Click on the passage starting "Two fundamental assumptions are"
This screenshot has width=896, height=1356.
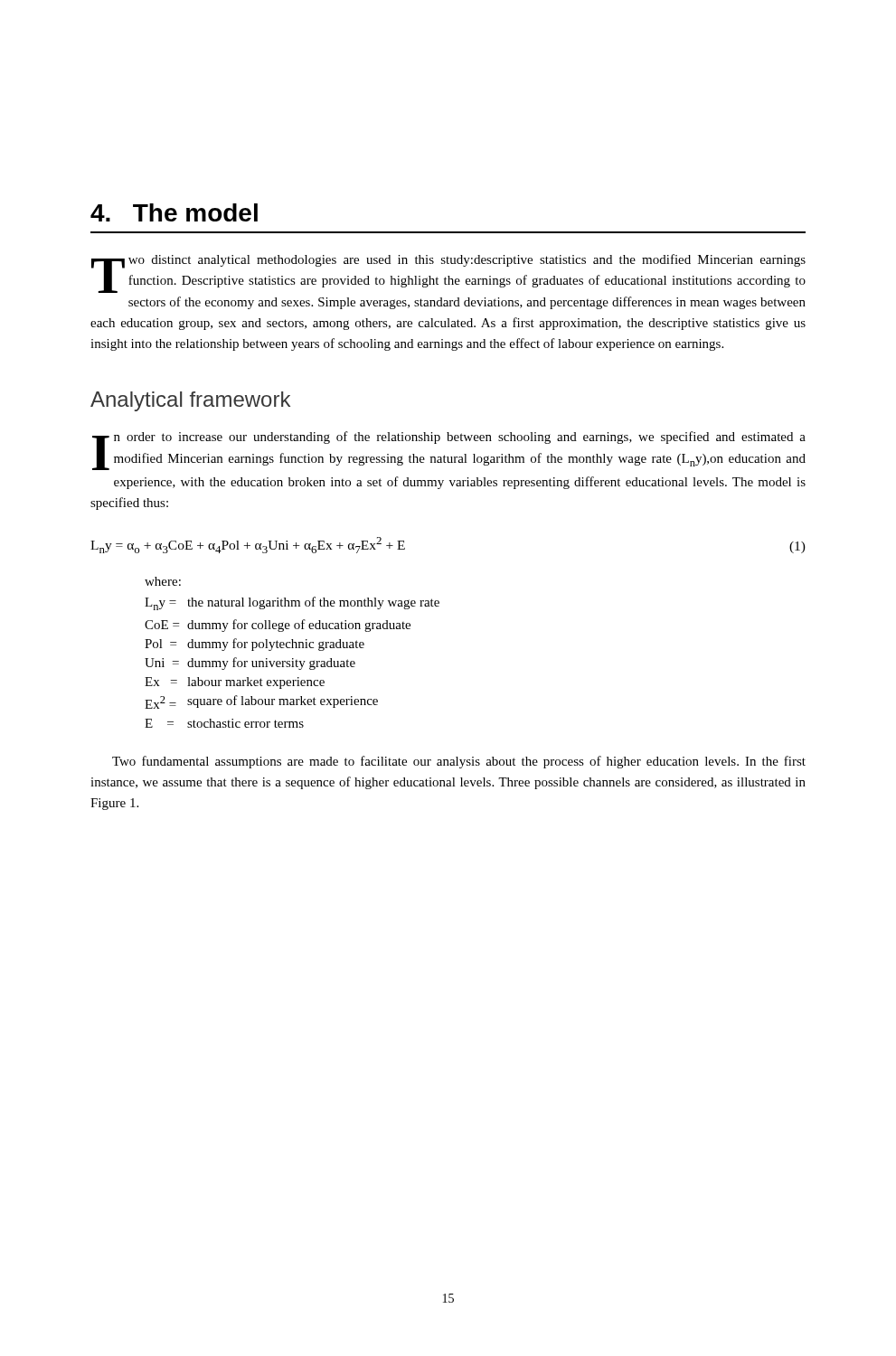coord(448,782)
